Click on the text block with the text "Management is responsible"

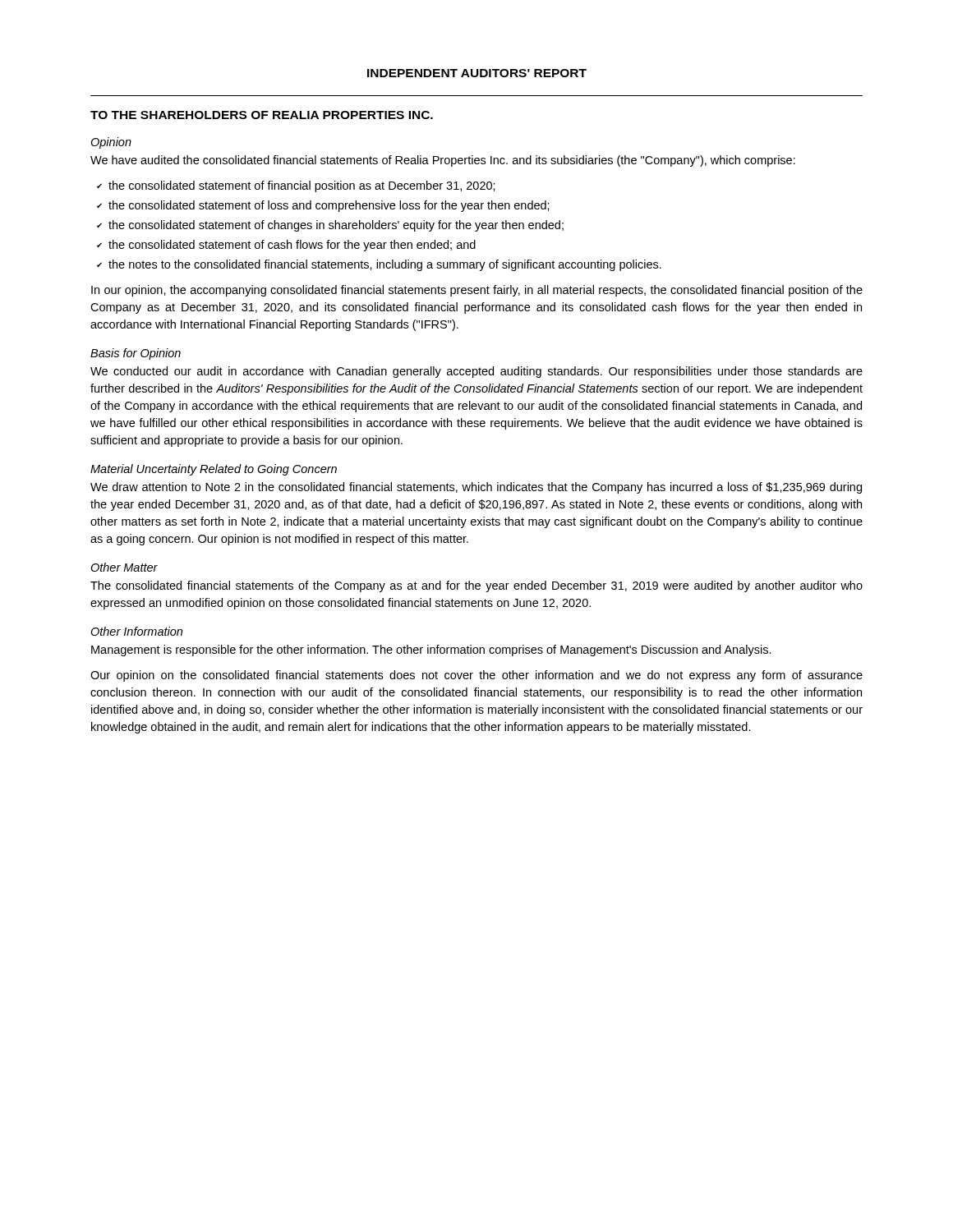pyautogui.click(x=431, y=650)
